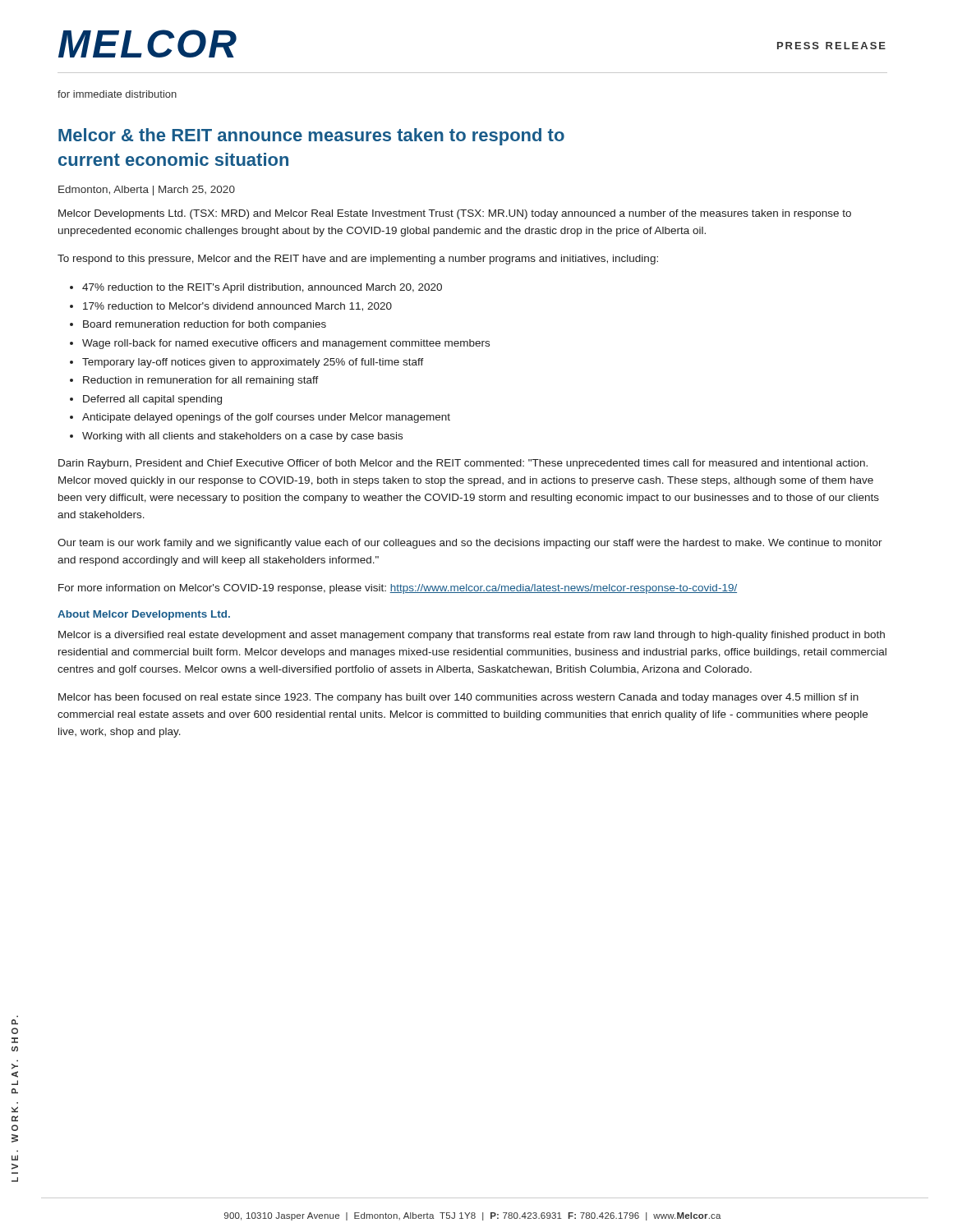The height and width of the screenshot is (1232, 953).
Task: Locate the region starting "47% reduction to the REIT's April distribution,"
Action: 262,287
